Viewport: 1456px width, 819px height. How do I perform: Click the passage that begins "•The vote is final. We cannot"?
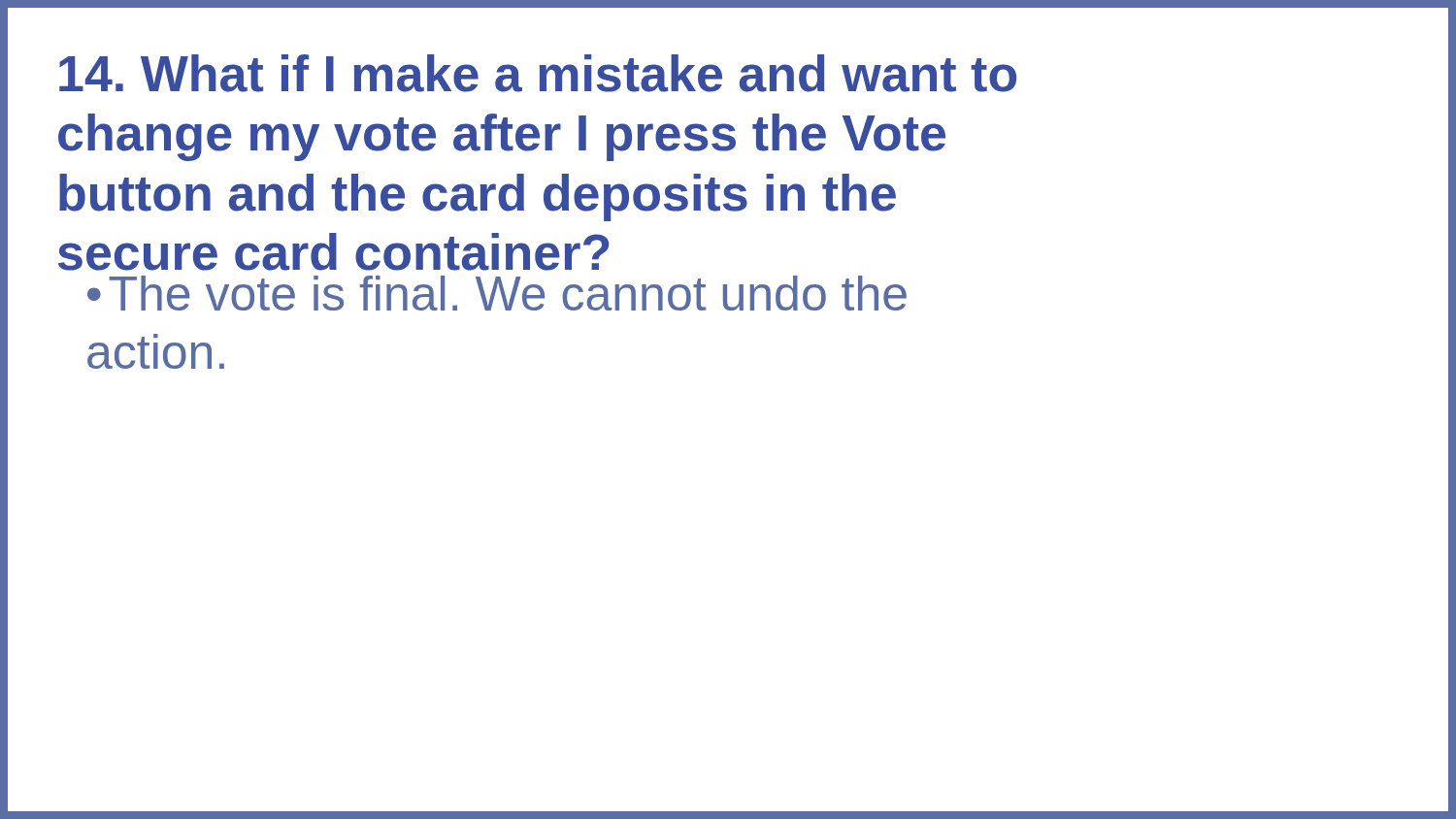(571, 323)
